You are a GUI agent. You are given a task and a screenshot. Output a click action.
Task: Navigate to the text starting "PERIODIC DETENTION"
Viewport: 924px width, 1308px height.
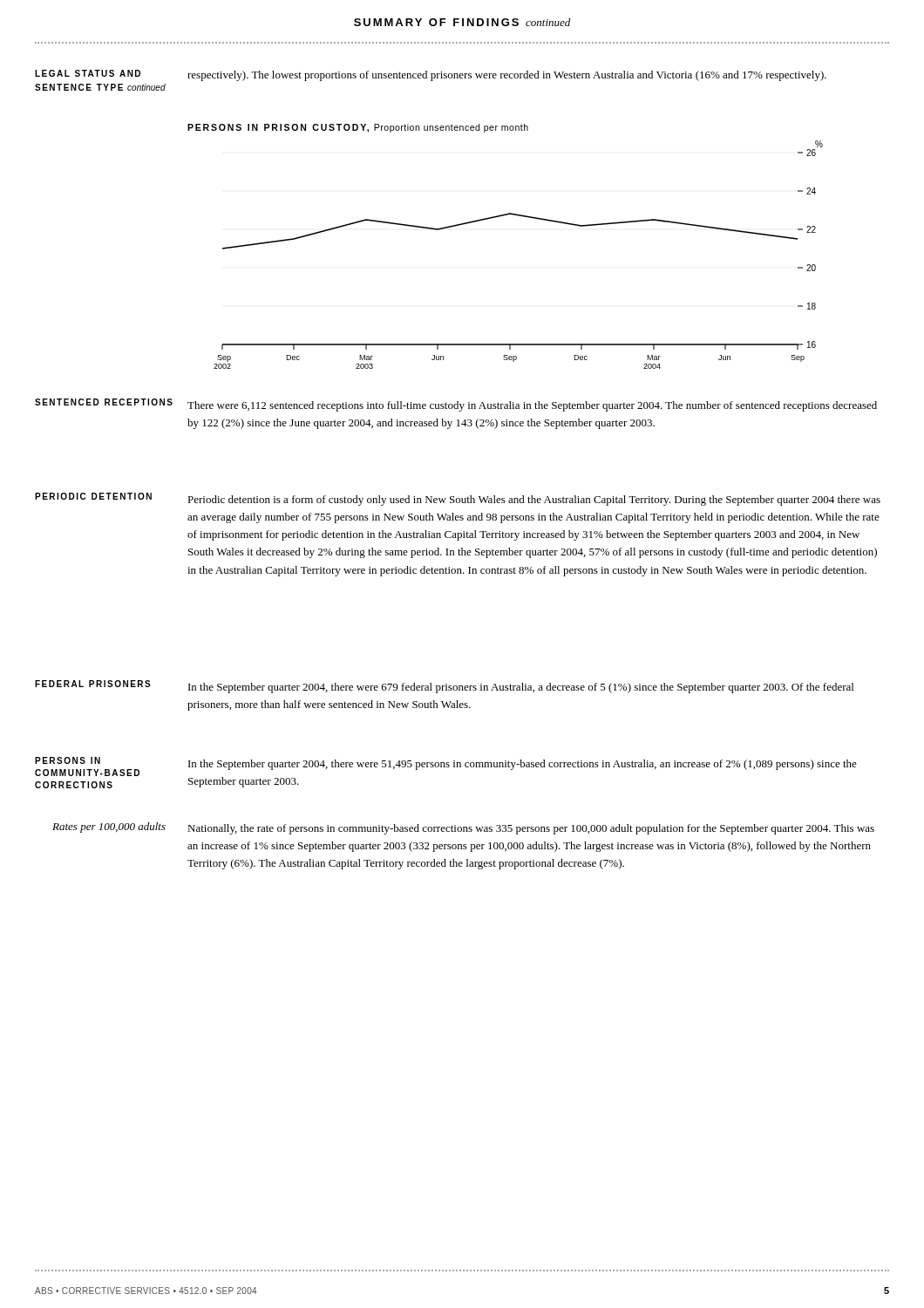[94, 497]
